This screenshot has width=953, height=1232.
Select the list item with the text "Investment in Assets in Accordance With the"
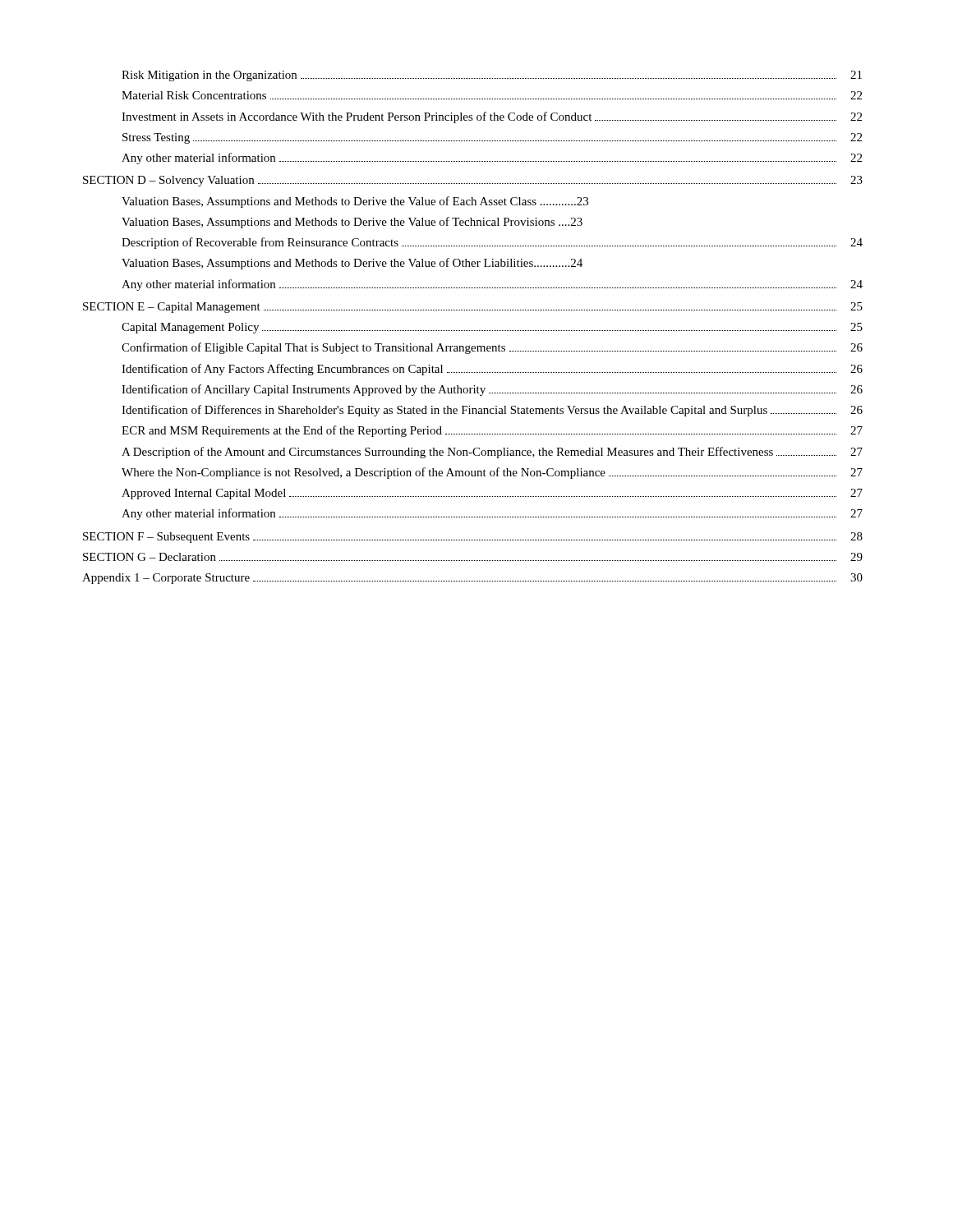[x=492, y=117]
